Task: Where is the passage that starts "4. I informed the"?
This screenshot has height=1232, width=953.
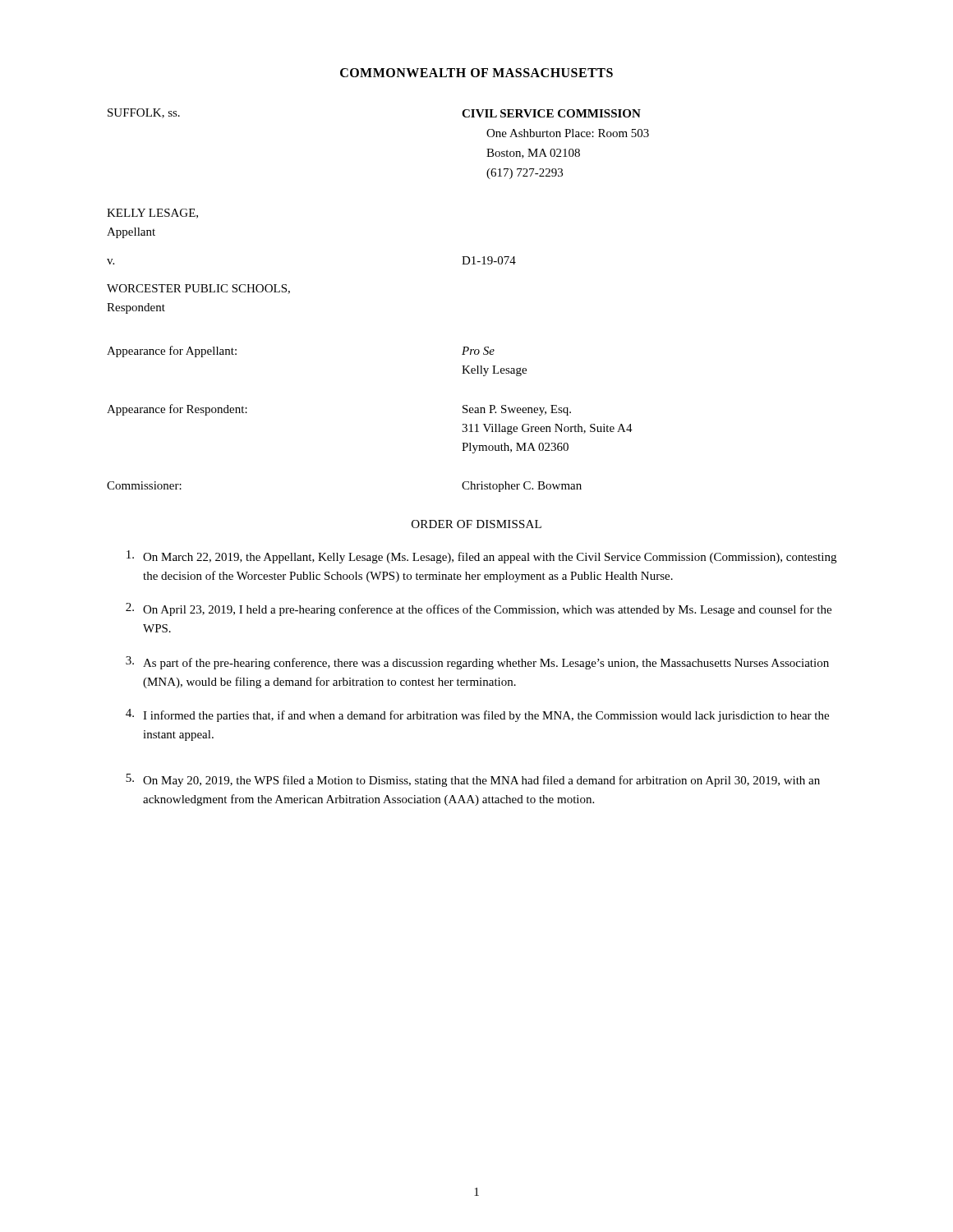Action: tap(476, 725)
